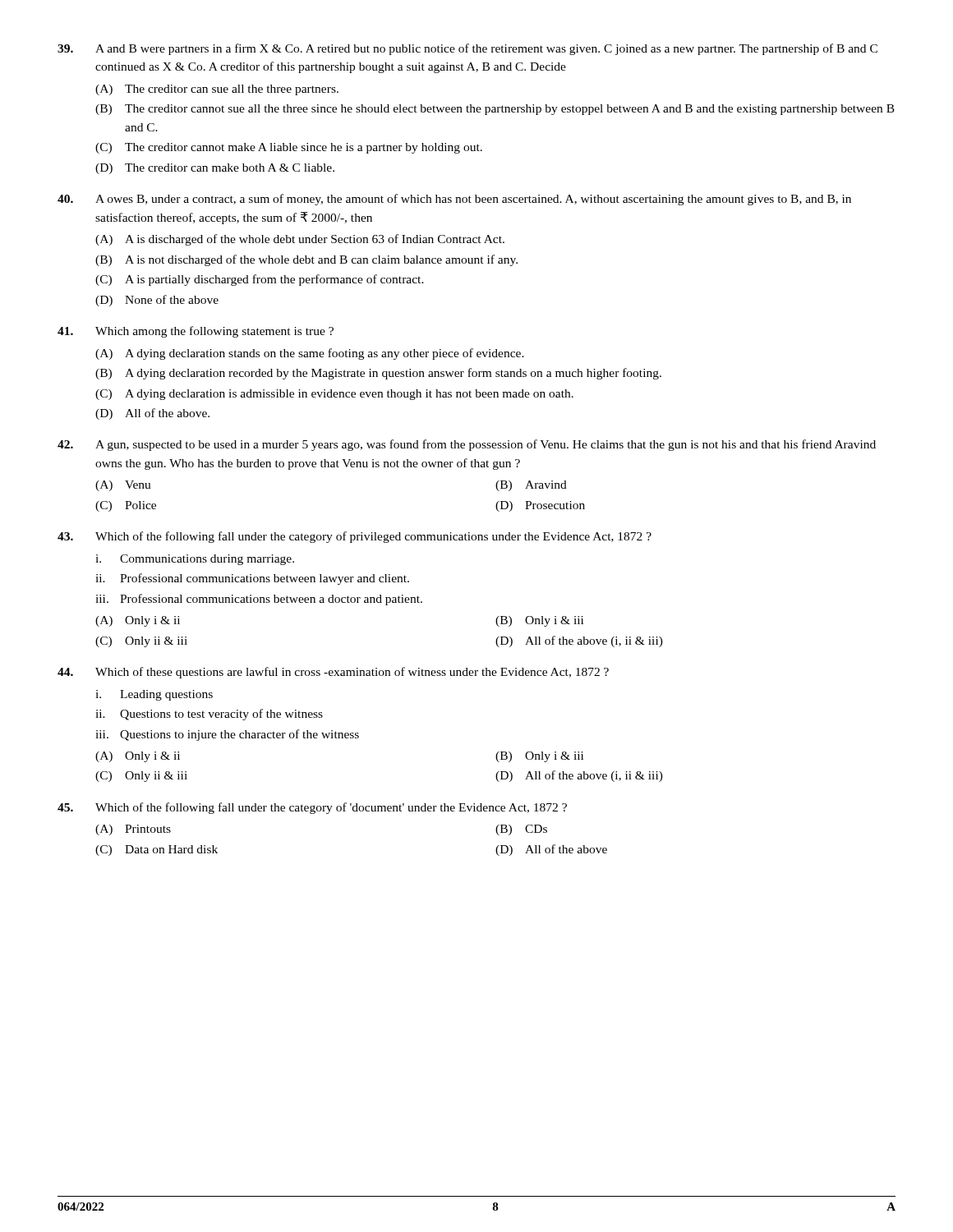This screenshot has height=1232, width=953.
Task: Locate the list item that reads "43. Which of the following fall under the"
Action: 354,537
